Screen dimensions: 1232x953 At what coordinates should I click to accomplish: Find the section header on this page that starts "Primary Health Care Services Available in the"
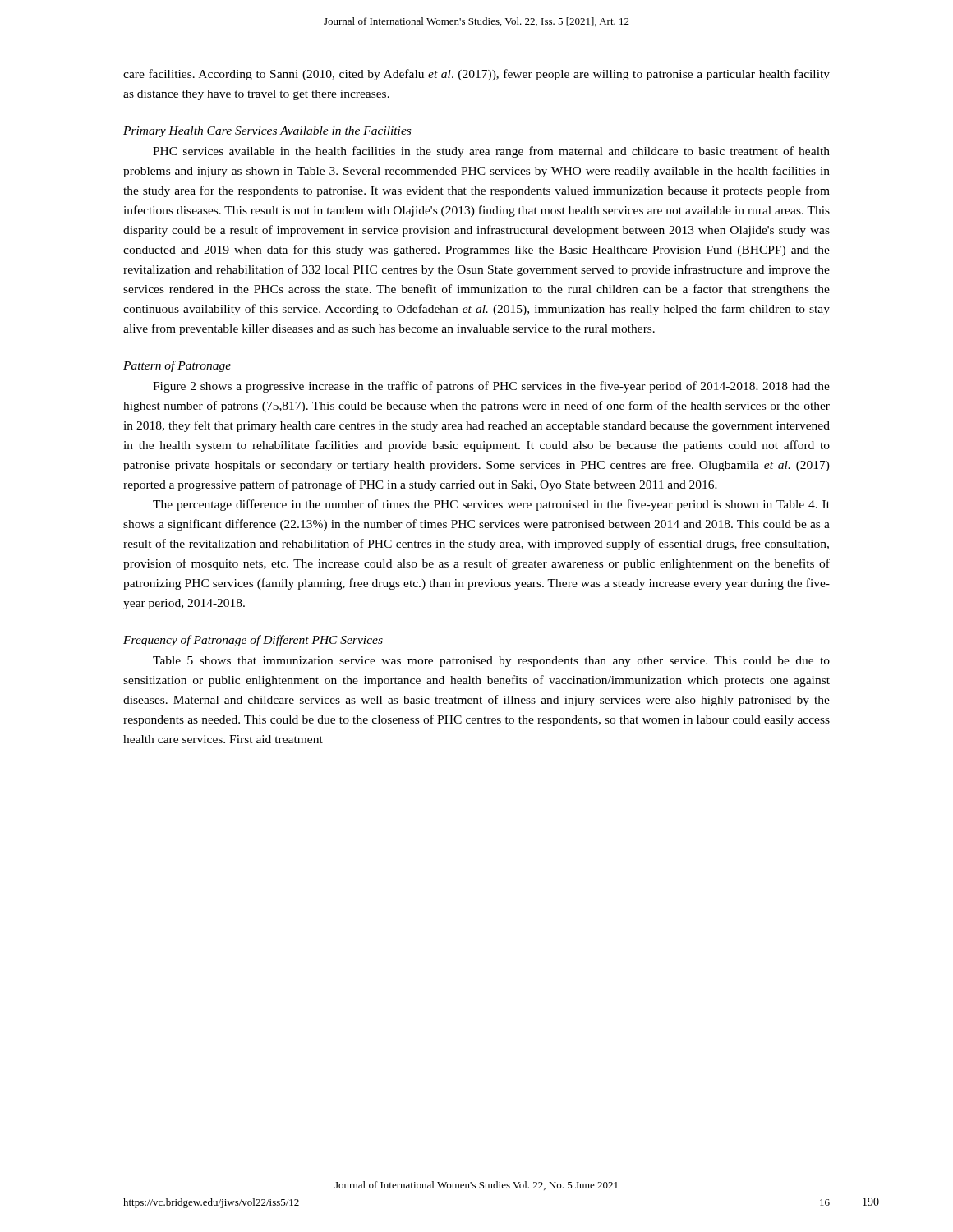point(267,130)
